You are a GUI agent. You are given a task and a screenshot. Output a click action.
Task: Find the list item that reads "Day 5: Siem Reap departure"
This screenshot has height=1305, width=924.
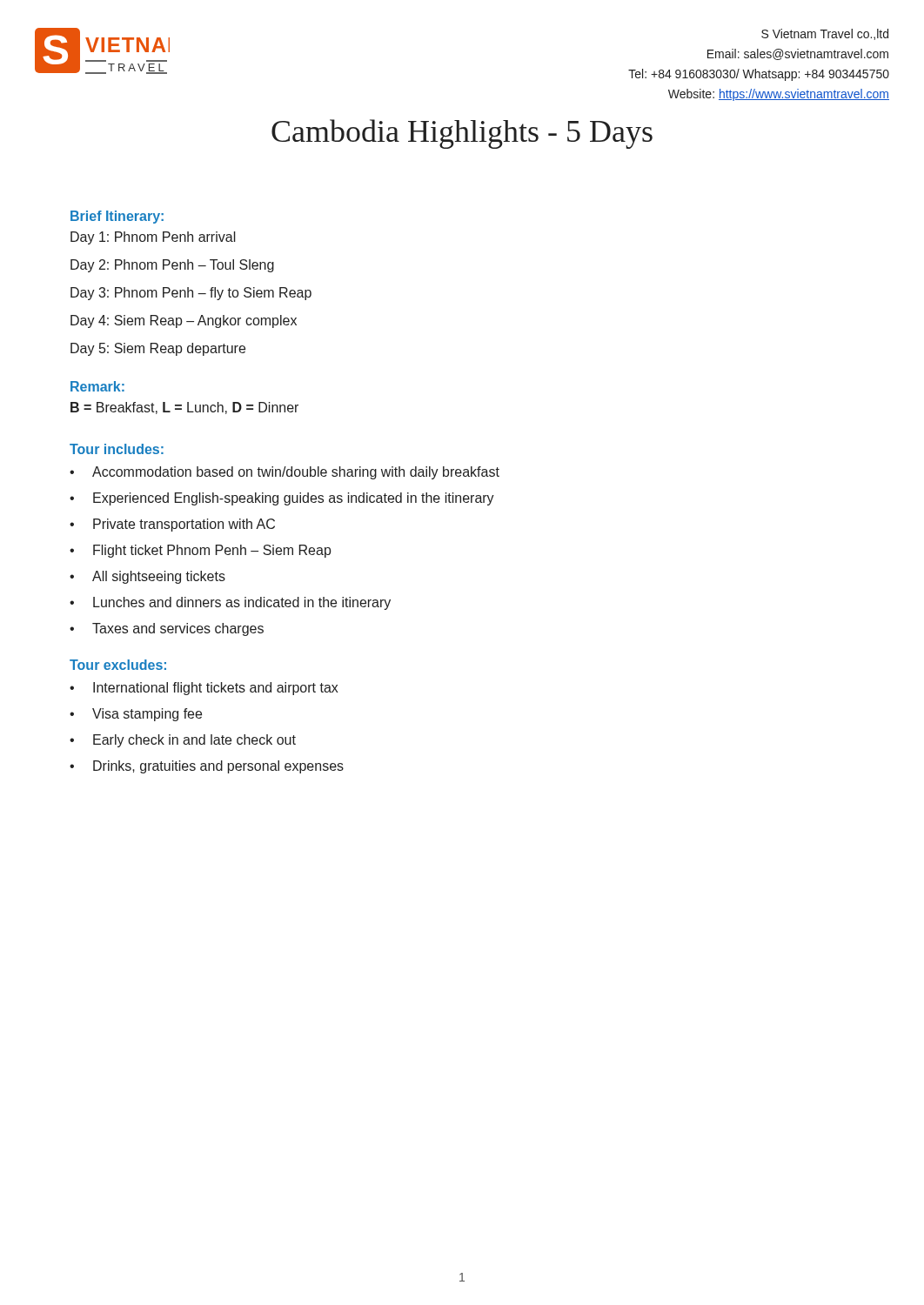coord(158,348)
